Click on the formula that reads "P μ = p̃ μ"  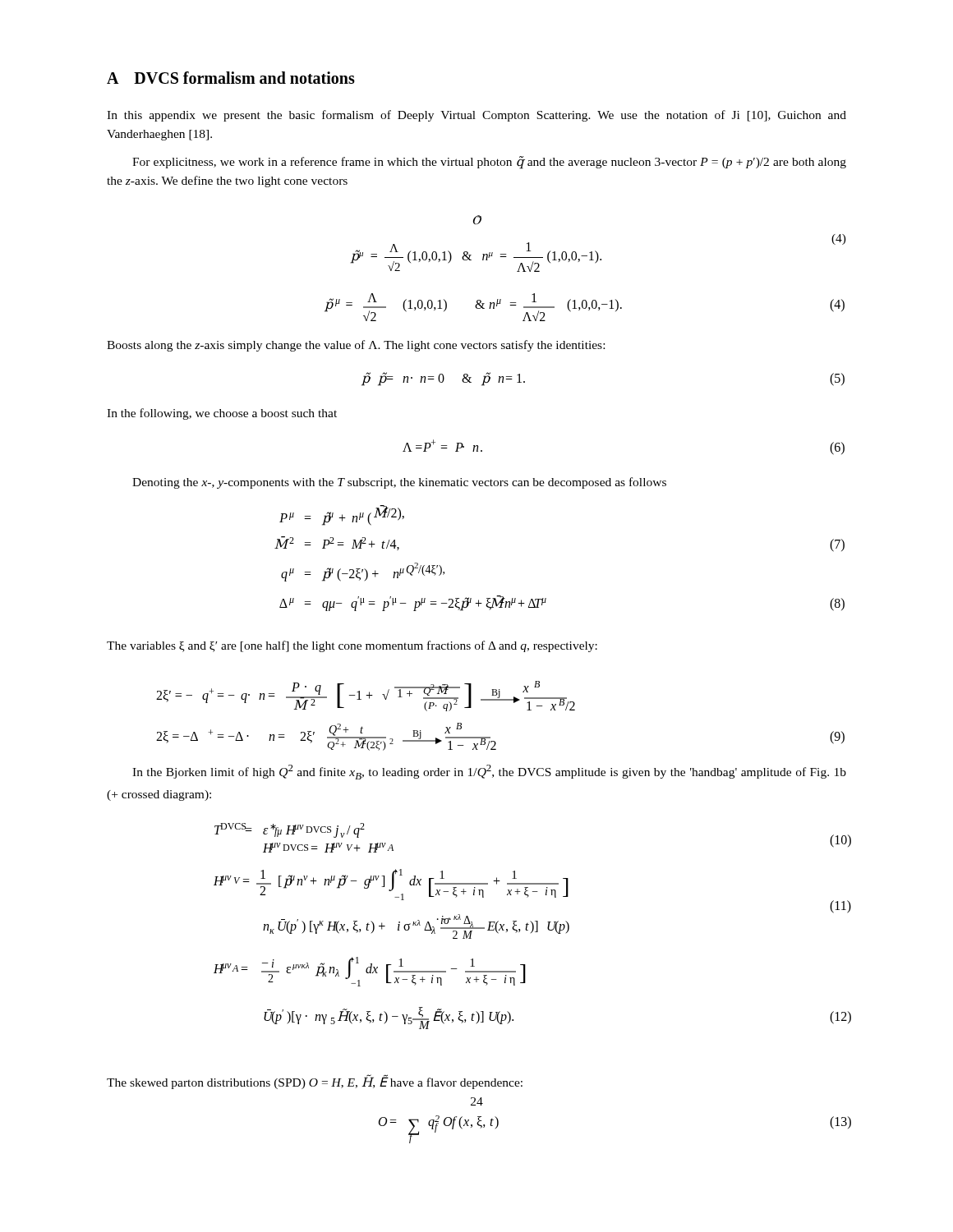pyautogui.click(x=342, y=515)
